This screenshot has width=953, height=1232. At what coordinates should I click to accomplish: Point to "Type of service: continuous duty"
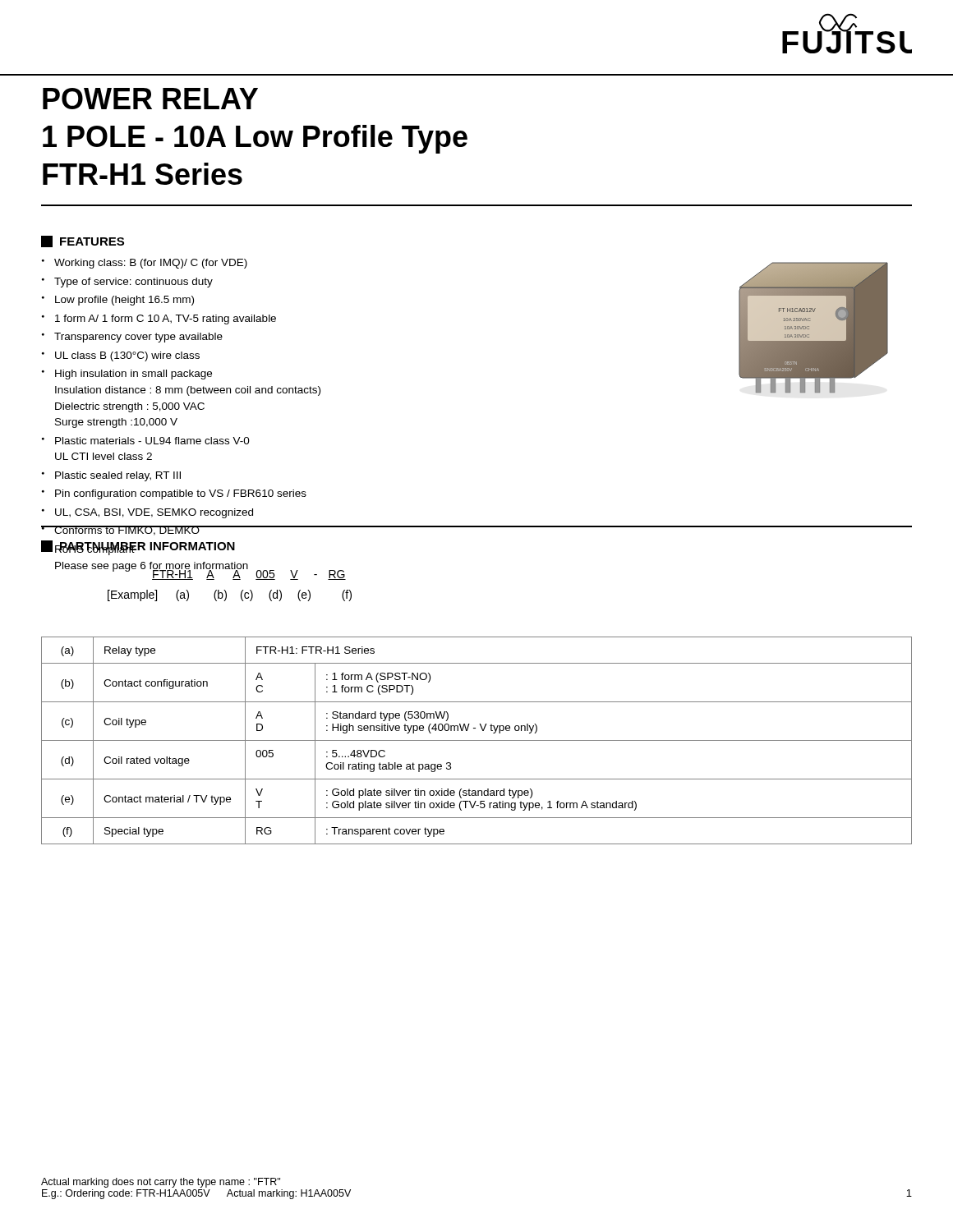(x=133, y=281)
